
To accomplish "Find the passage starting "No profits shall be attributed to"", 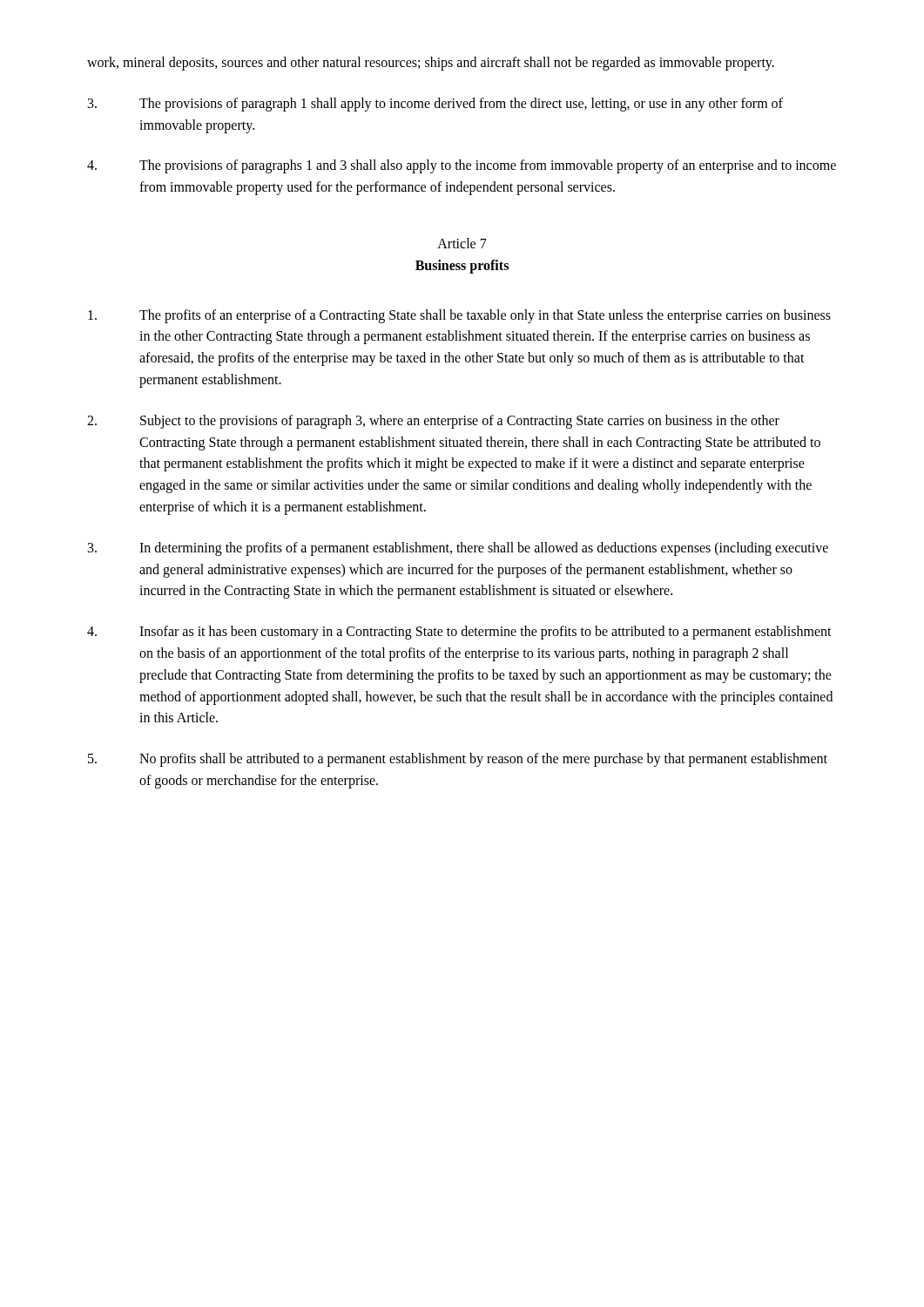I will pyautogui.click(x=462, y=770).
